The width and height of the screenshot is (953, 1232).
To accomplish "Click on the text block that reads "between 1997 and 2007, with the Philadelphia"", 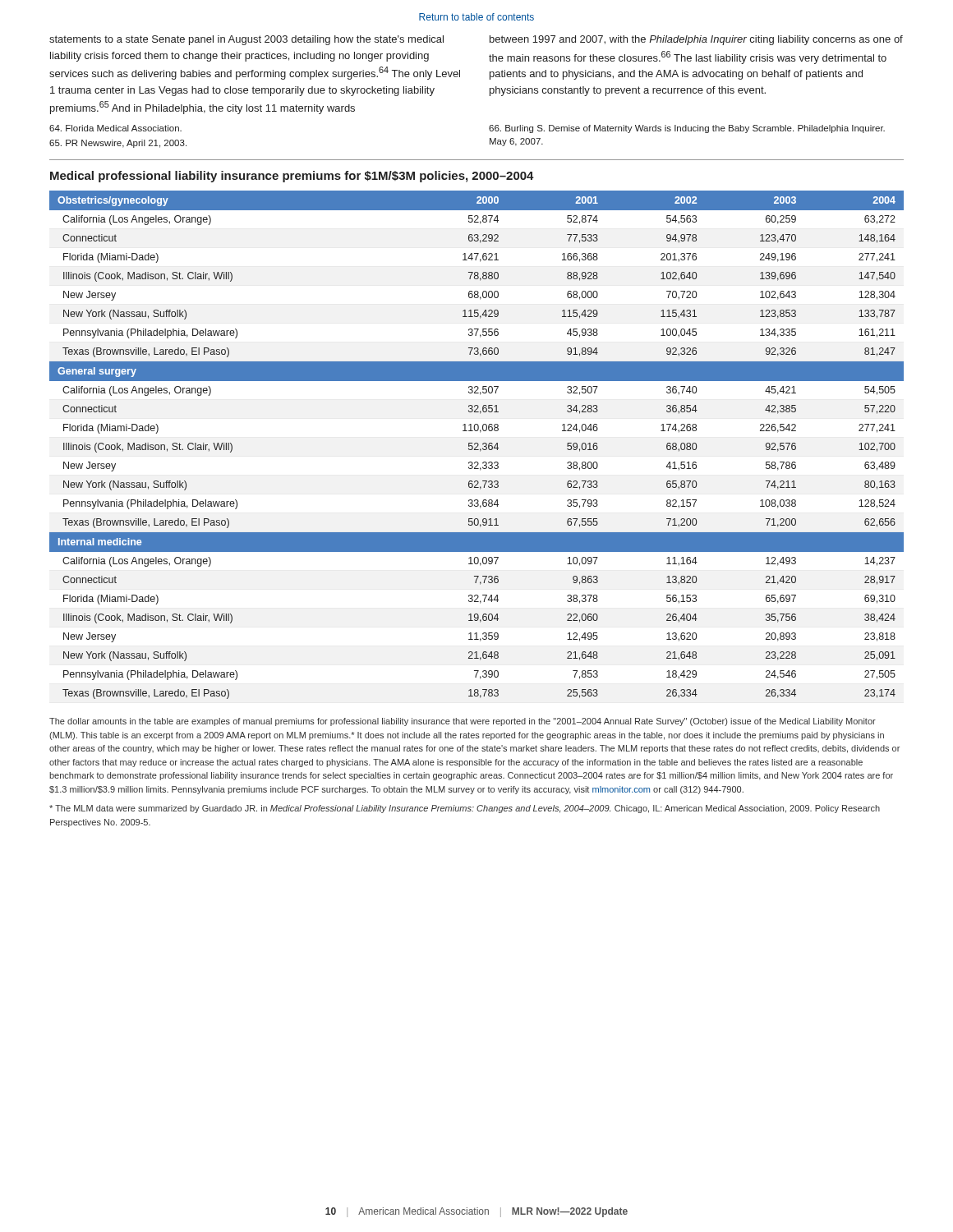I will [696, 64].
